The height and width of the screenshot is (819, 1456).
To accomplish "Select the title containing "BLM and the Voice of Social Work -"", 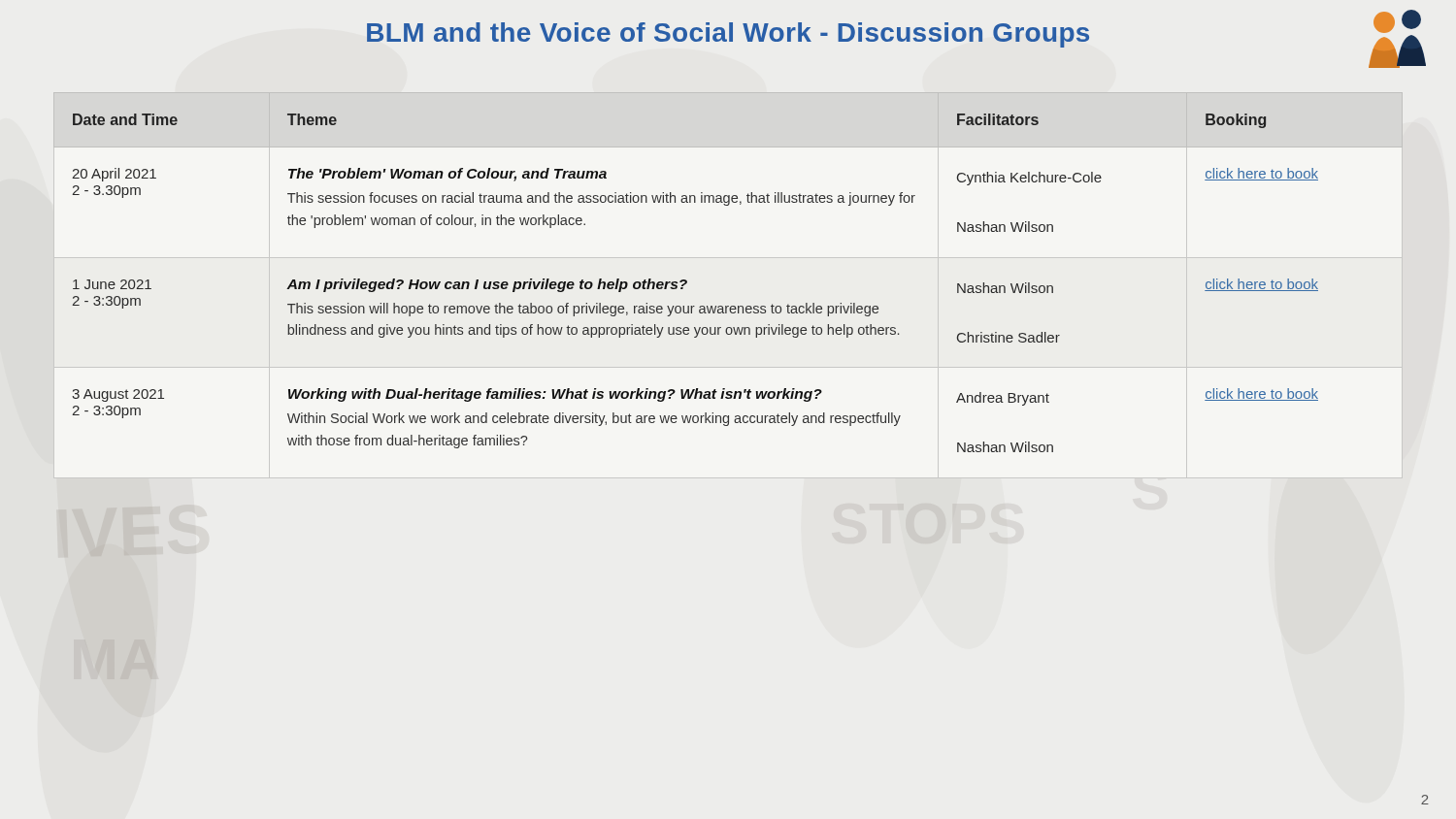I will click(728, 33).
